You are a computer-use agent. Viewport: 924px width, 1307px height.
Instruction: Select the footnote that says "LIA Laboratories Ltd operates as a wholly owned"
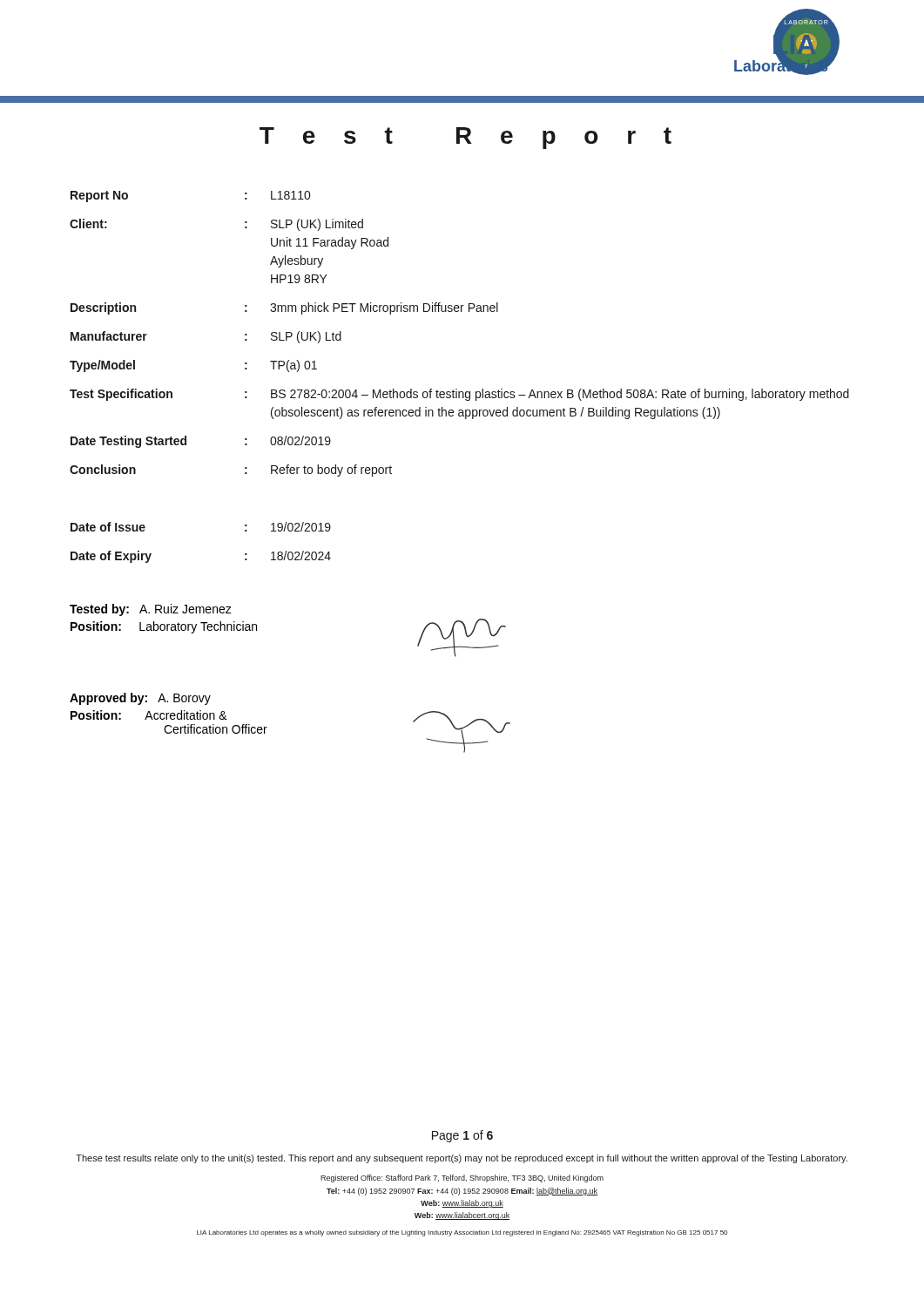pos(462,1232)
